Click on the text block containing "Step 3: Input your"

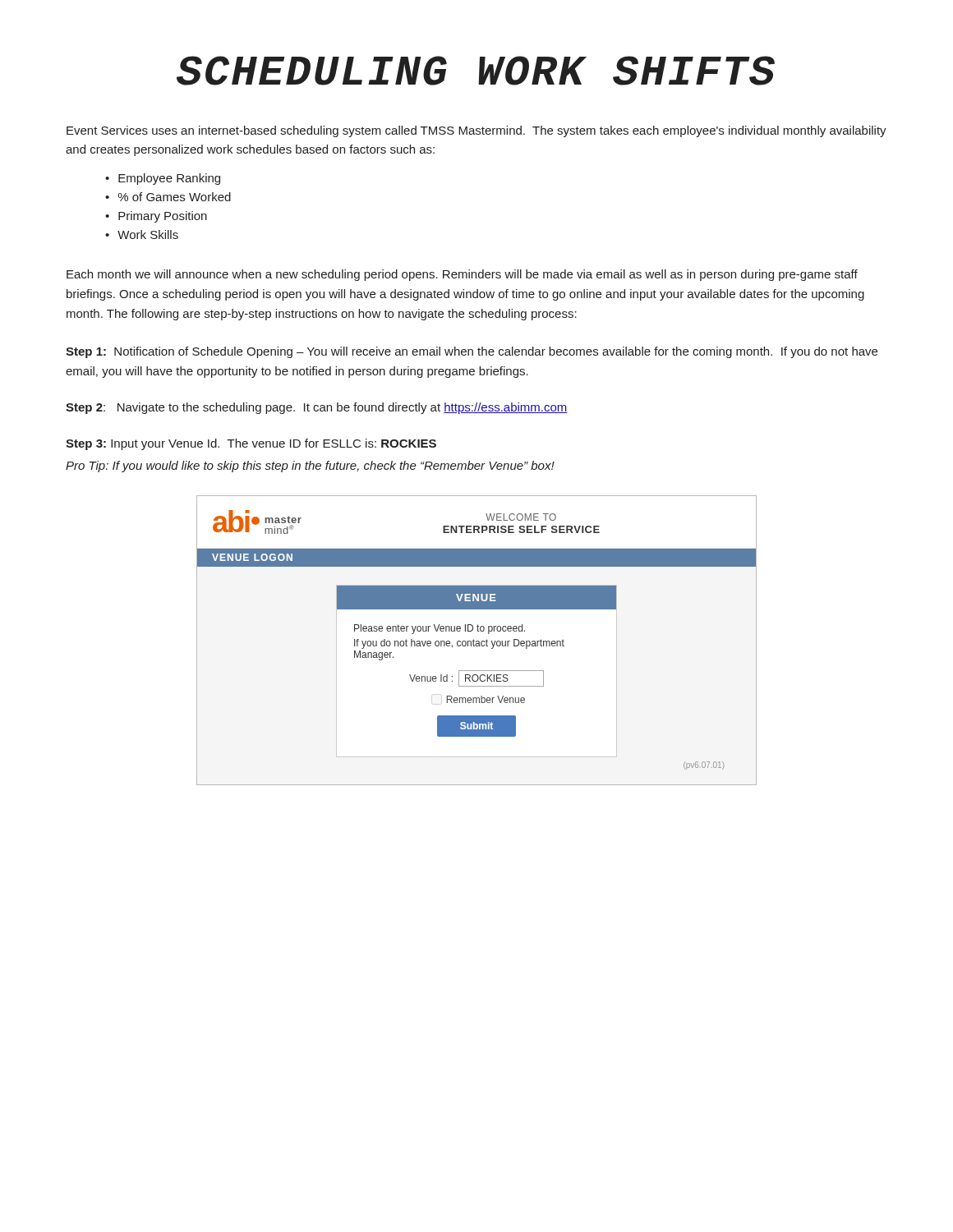point(251,443)
